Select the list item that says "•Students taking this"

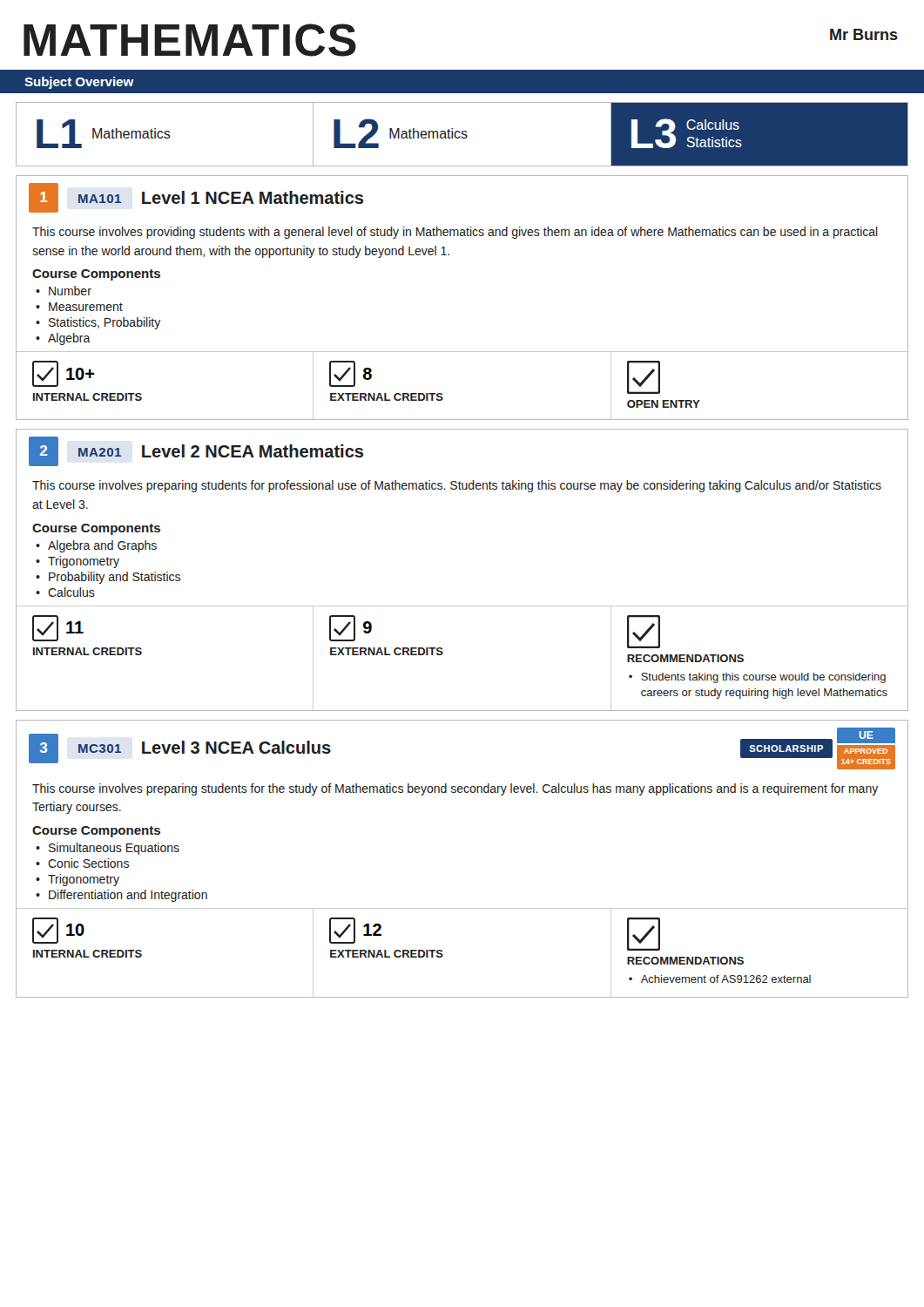758,684
